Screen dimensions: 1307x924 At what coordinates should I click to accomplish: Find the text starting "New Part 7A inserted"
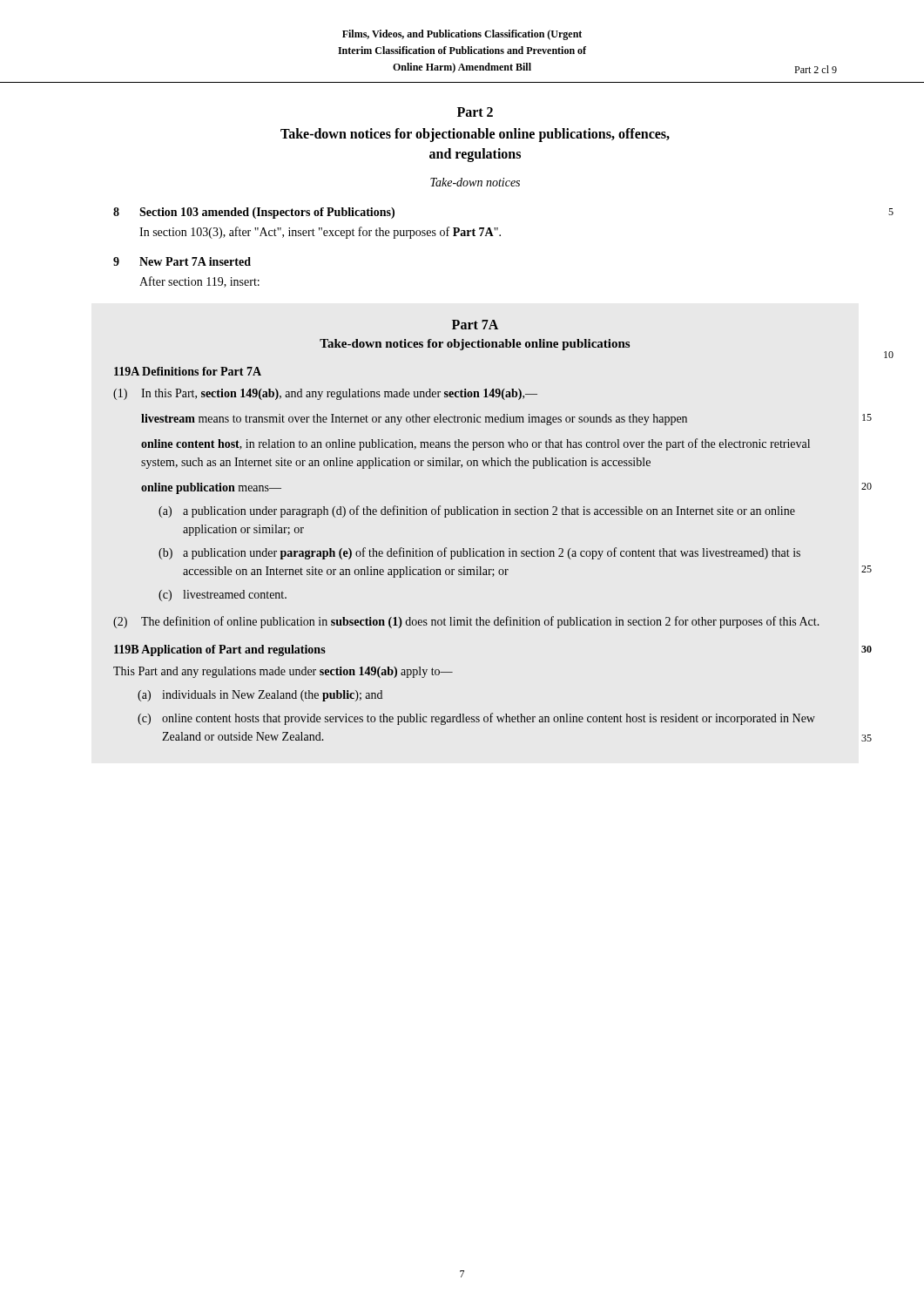(195, 262)
